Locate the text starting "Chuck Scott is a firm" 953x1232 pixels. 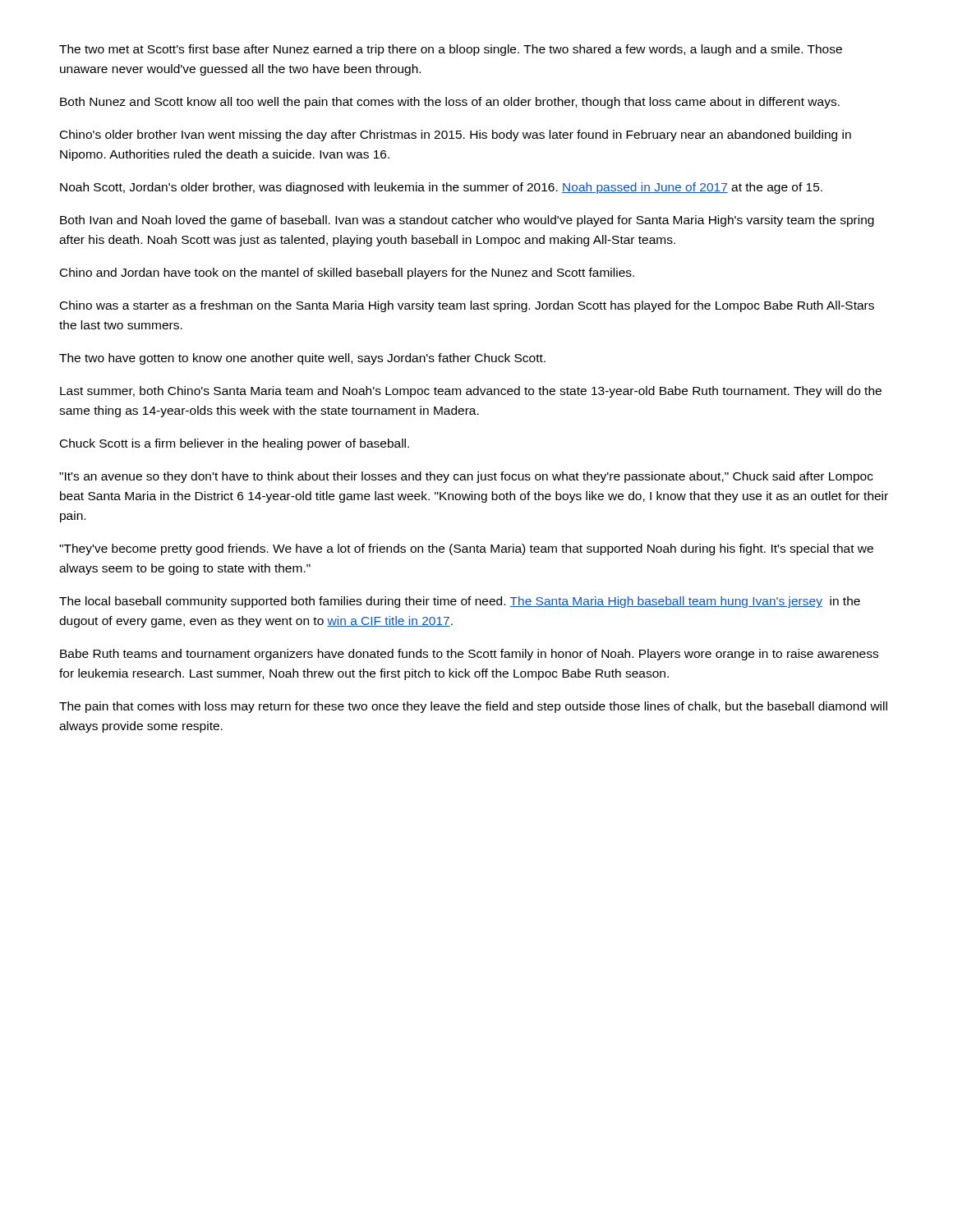click(235, 443)
